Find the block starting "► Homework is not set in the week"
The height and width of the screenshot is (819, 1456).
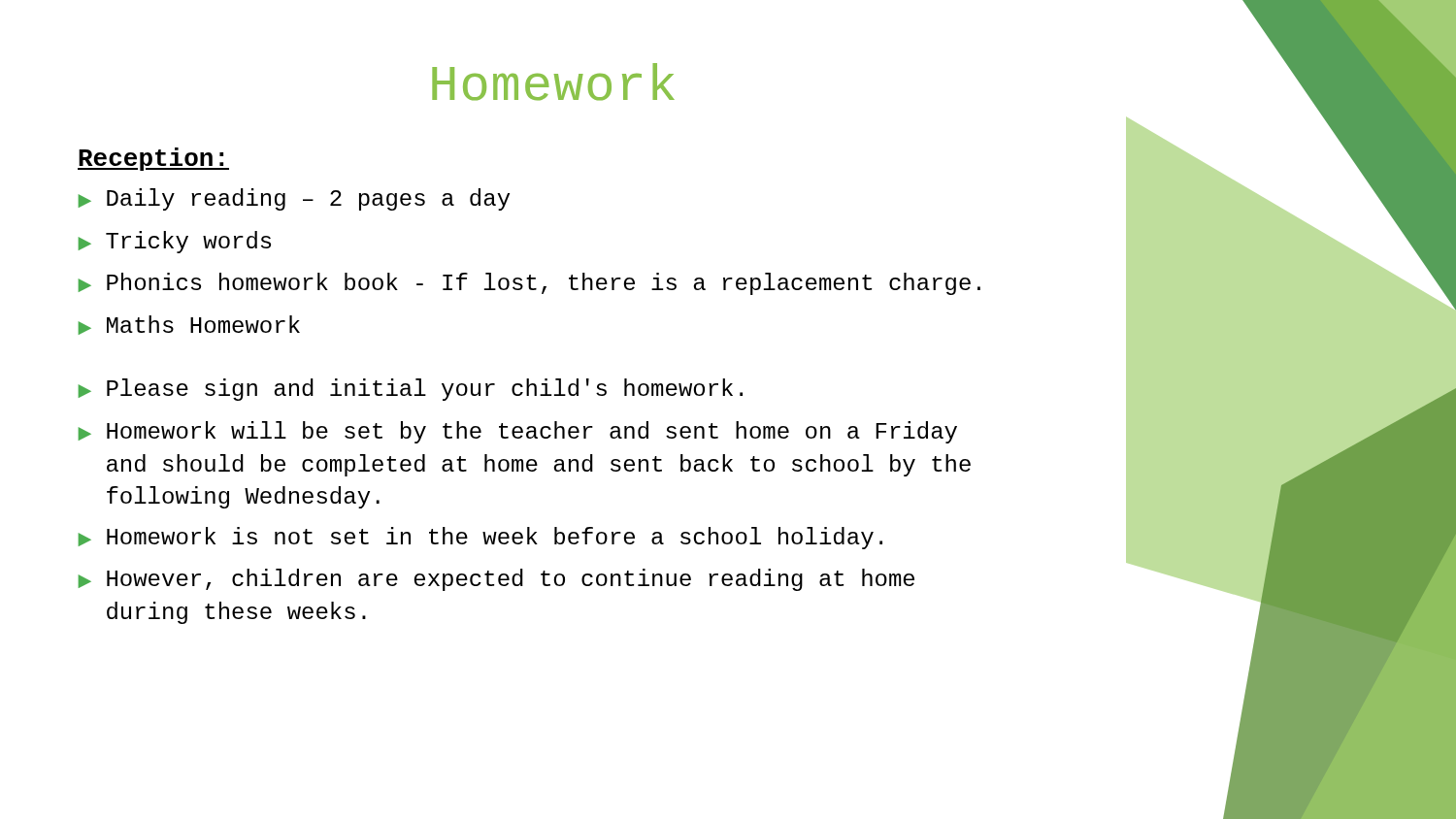pyautogui.click(x=553, y=539)
